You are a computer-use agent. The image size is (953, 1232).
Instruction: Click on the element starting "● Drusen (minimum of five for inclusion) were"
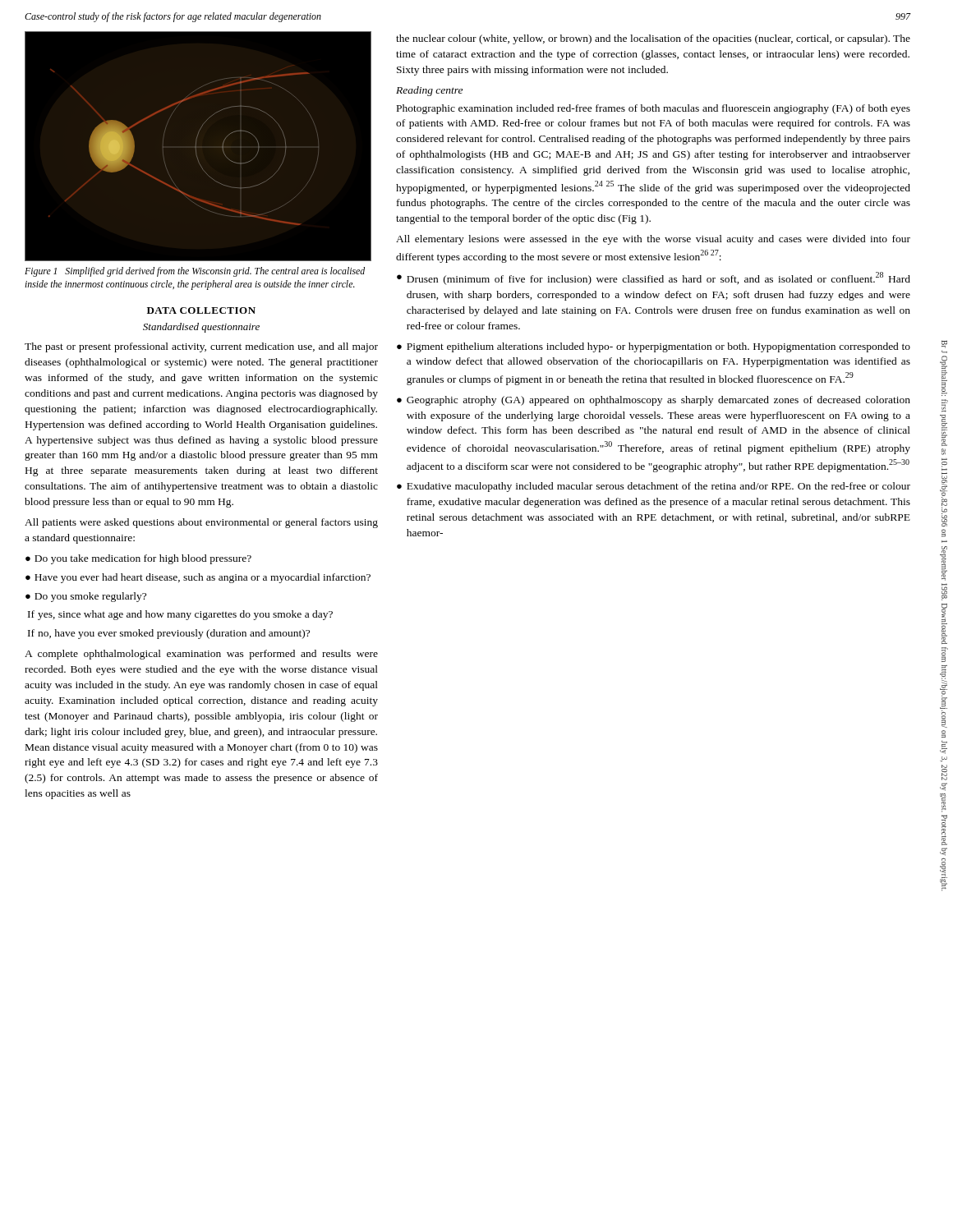(x=653, y=302)
